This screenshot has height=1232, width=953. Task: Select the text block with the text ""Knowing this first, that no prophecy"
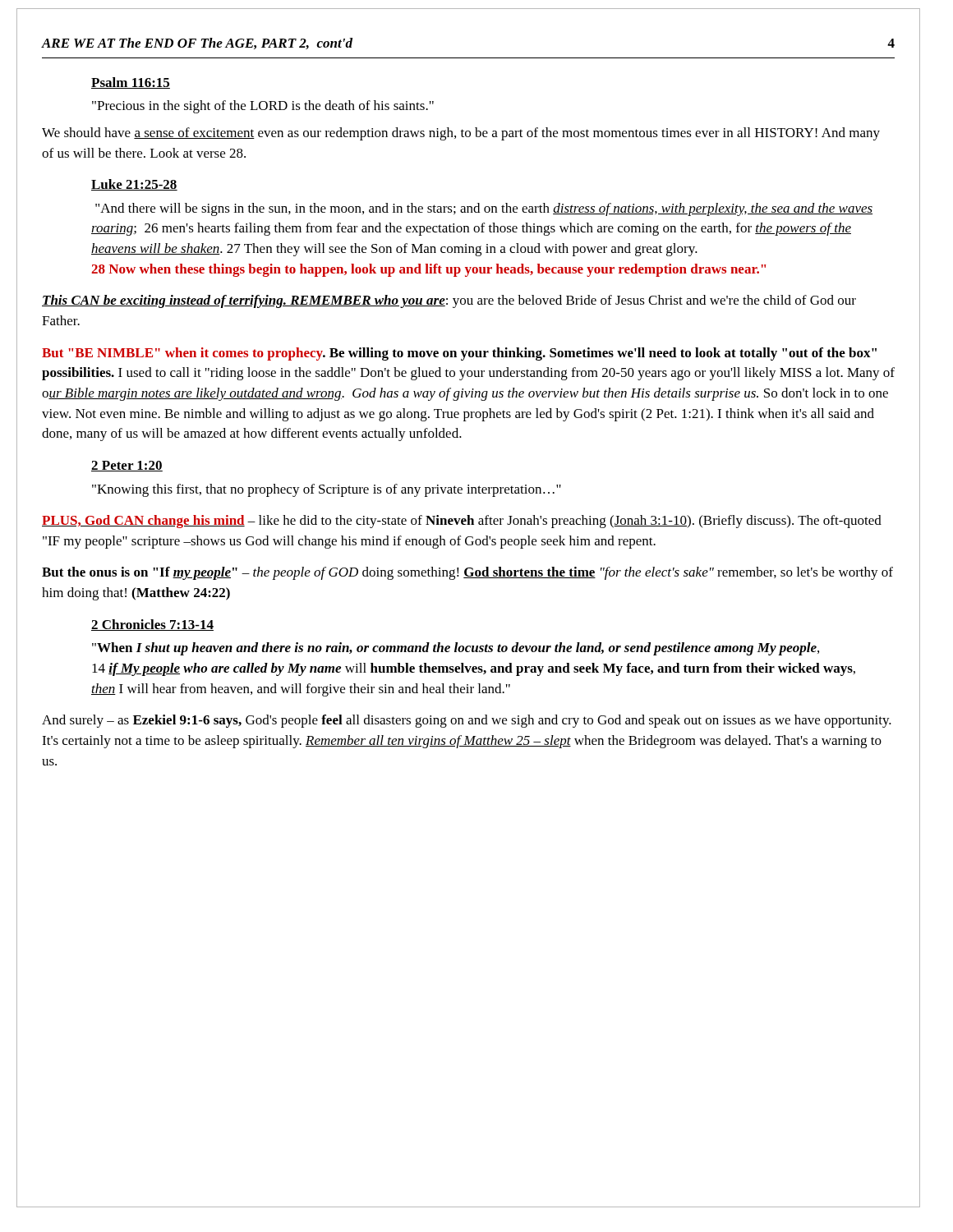tap(326, 489)
